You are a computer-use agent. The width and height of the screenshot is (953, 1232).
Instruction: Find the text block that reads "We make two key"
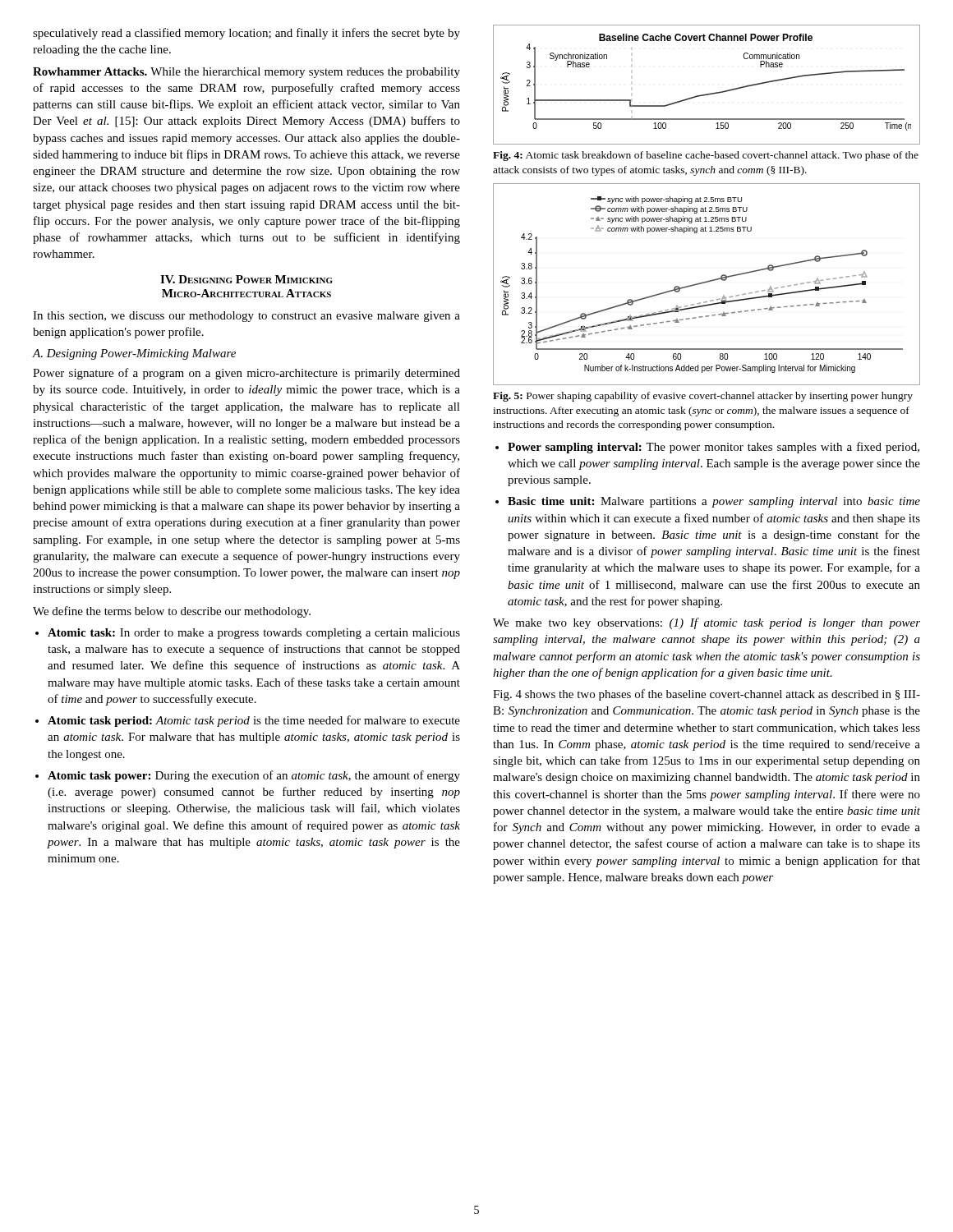point(707,750)
